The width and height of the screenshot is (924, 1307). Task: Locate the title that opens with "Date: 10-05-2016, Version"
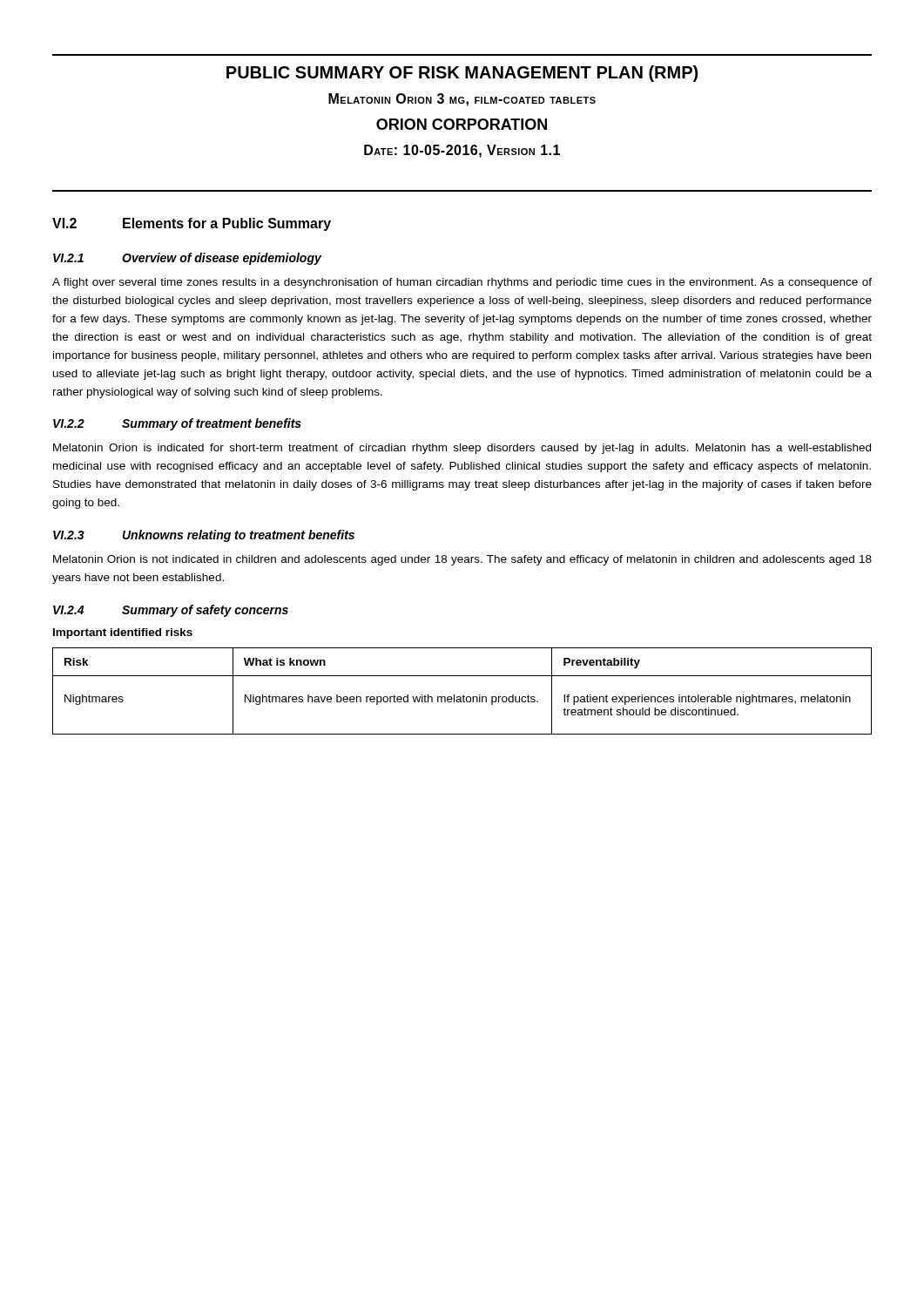click(462, 150)
